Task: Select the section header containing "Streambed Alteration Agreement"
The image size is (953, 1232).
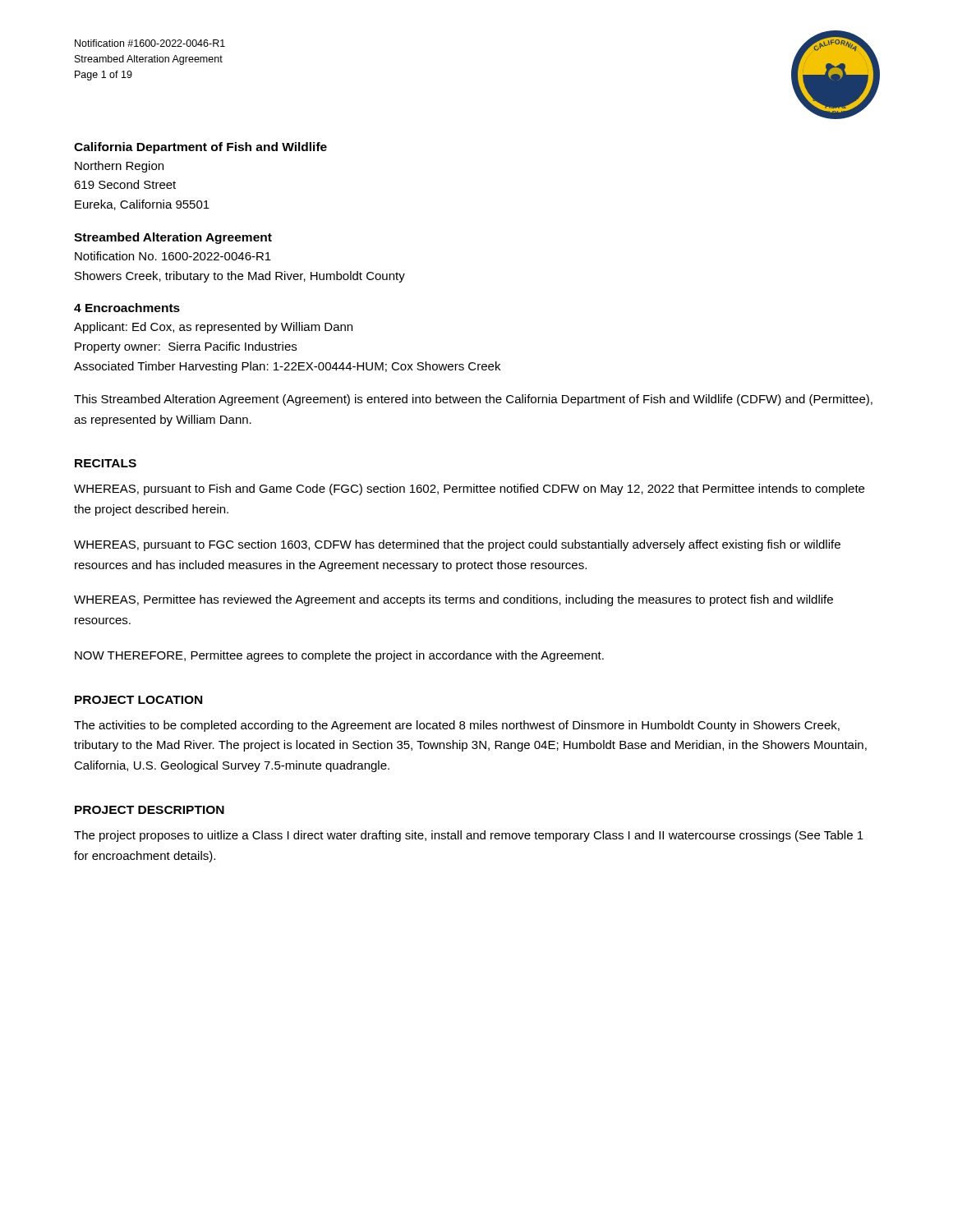Action: click(173, 237)
